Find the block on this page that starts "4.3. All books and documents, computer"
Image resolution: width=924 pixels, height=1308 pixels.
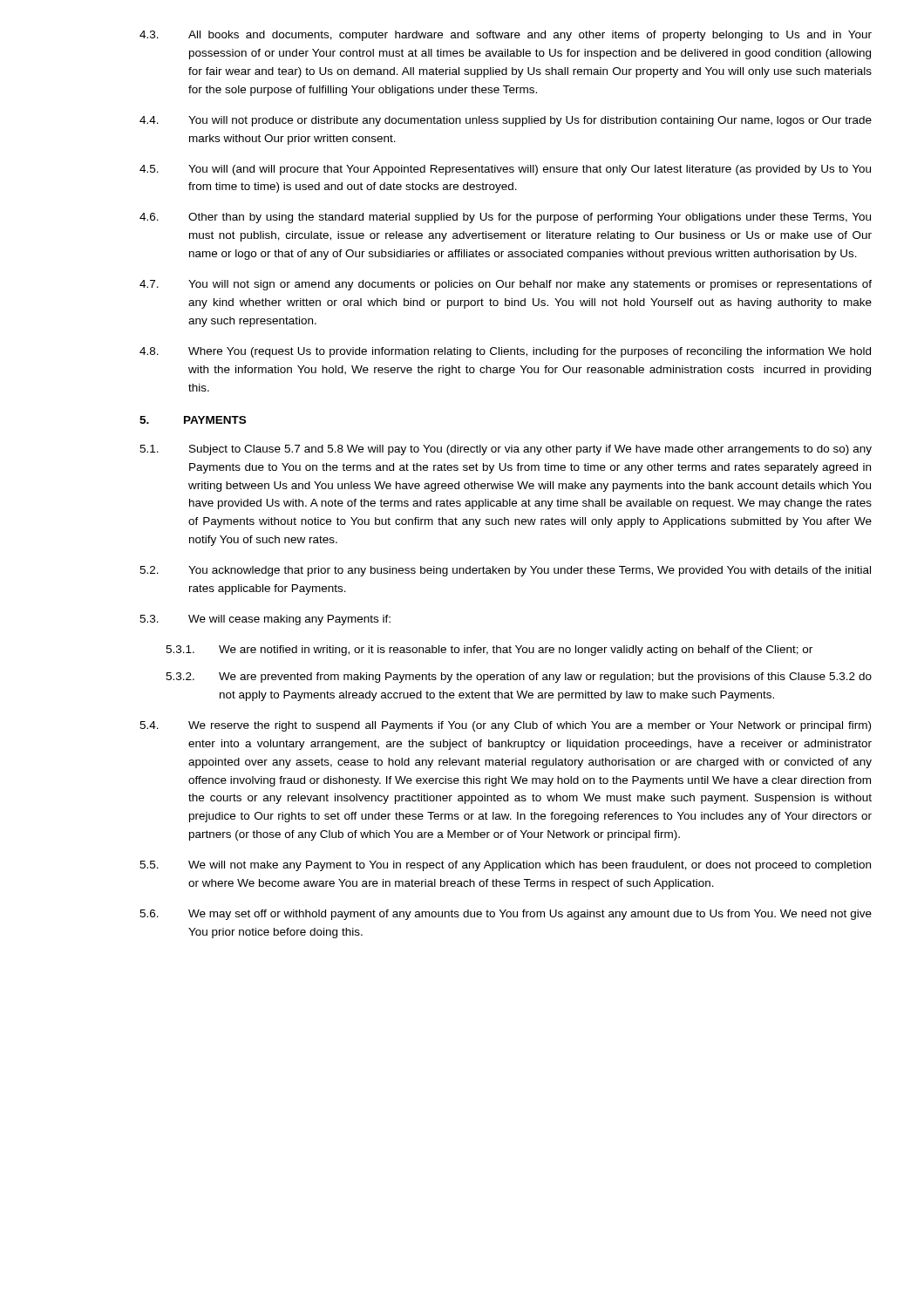(506, 63)
